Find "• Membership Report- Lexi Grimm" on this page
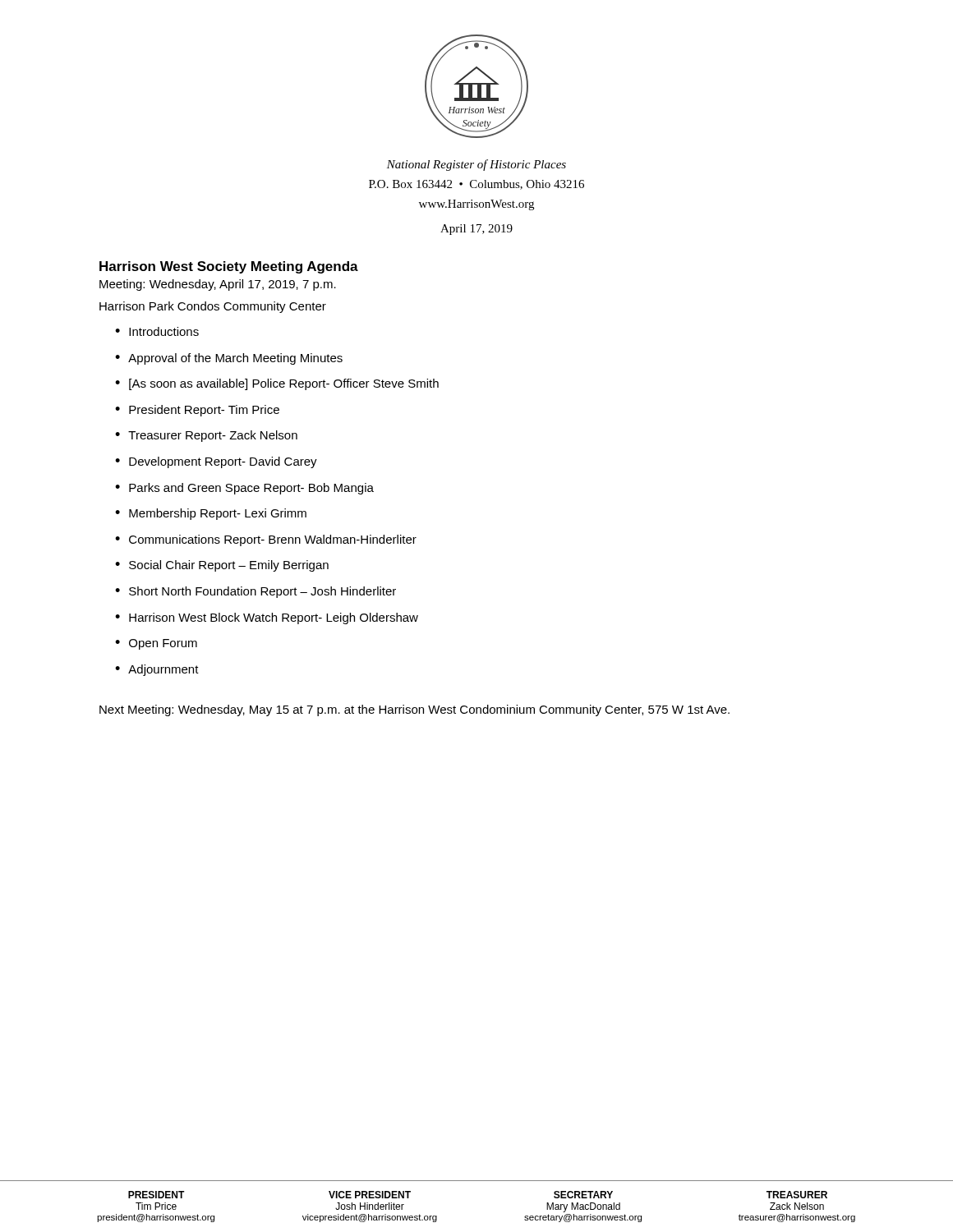 [211, 513]
